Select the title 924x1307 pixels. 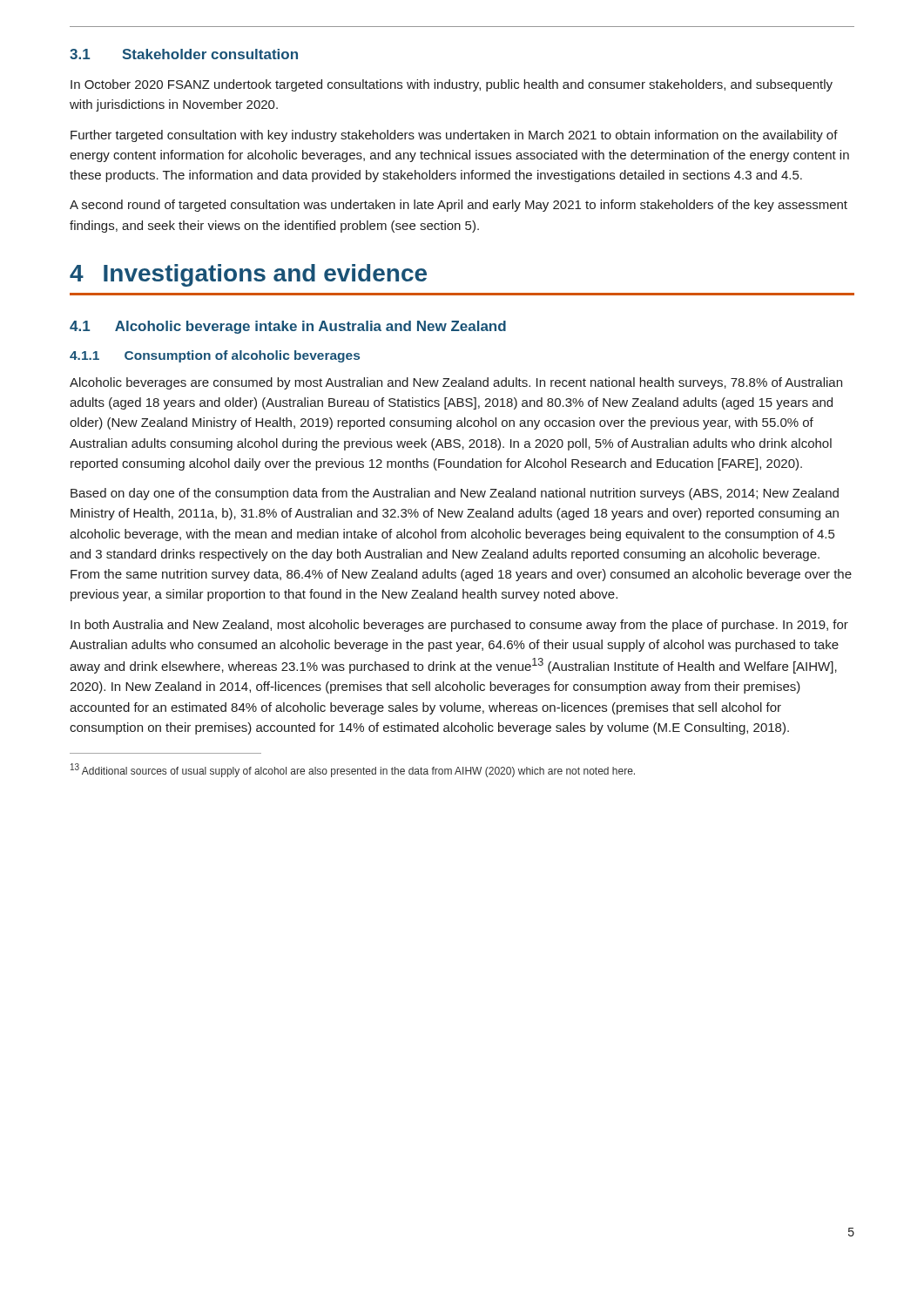coord(462,277)
